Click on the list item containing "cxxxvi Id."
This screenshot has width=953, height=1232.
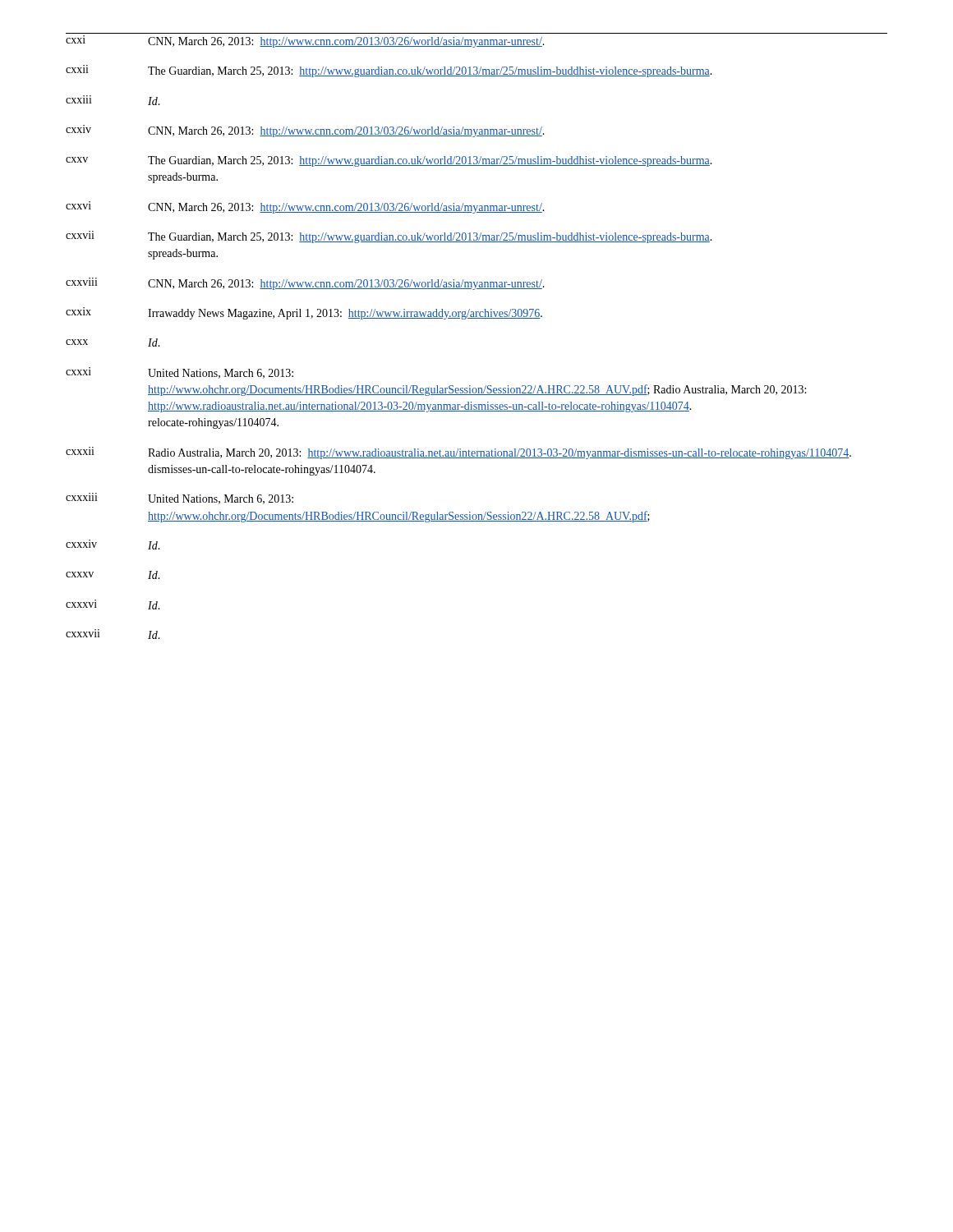click(x=79, y=604)
